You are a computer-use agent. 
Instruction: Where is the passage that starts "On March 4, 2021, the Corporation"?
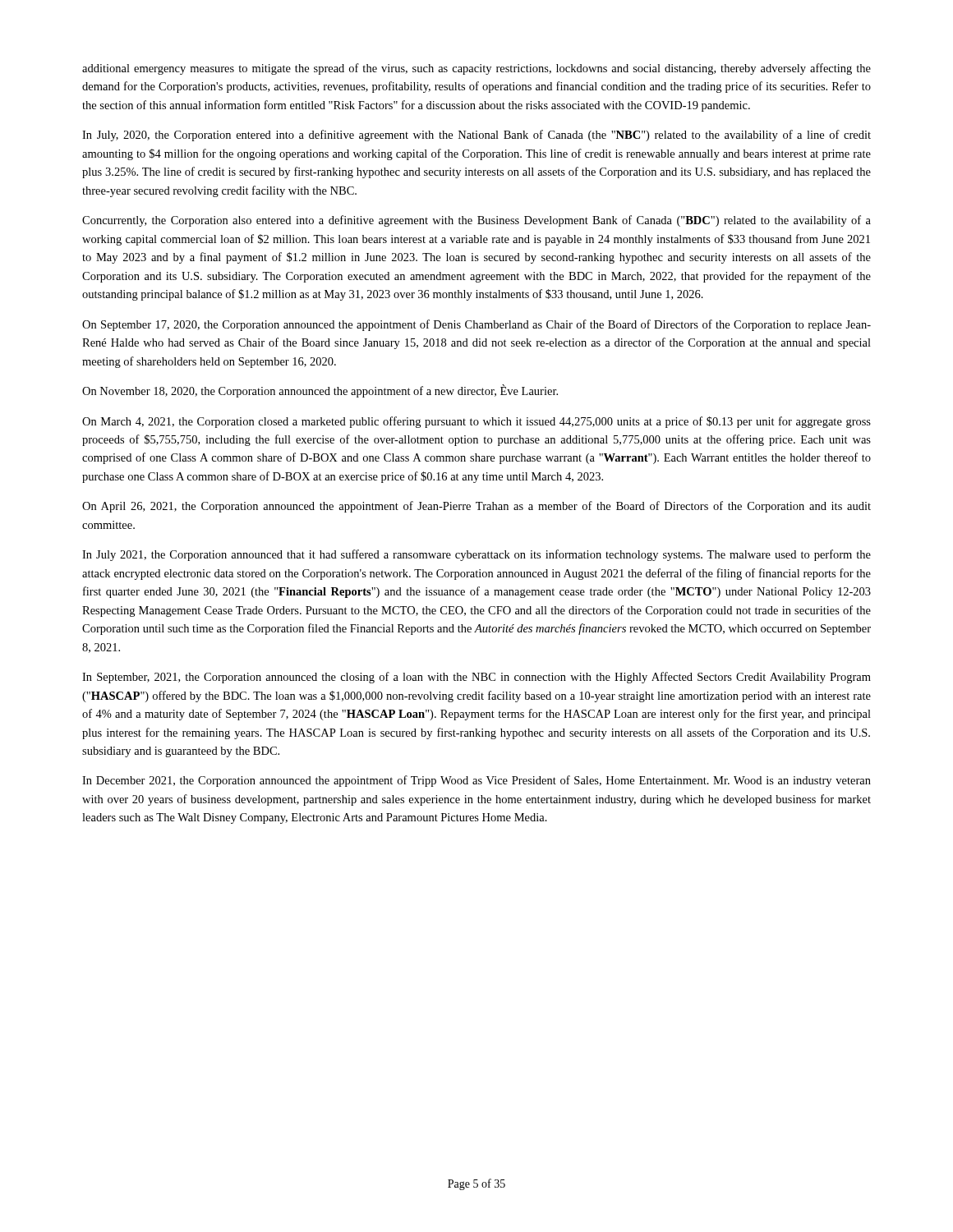point(476,449)
